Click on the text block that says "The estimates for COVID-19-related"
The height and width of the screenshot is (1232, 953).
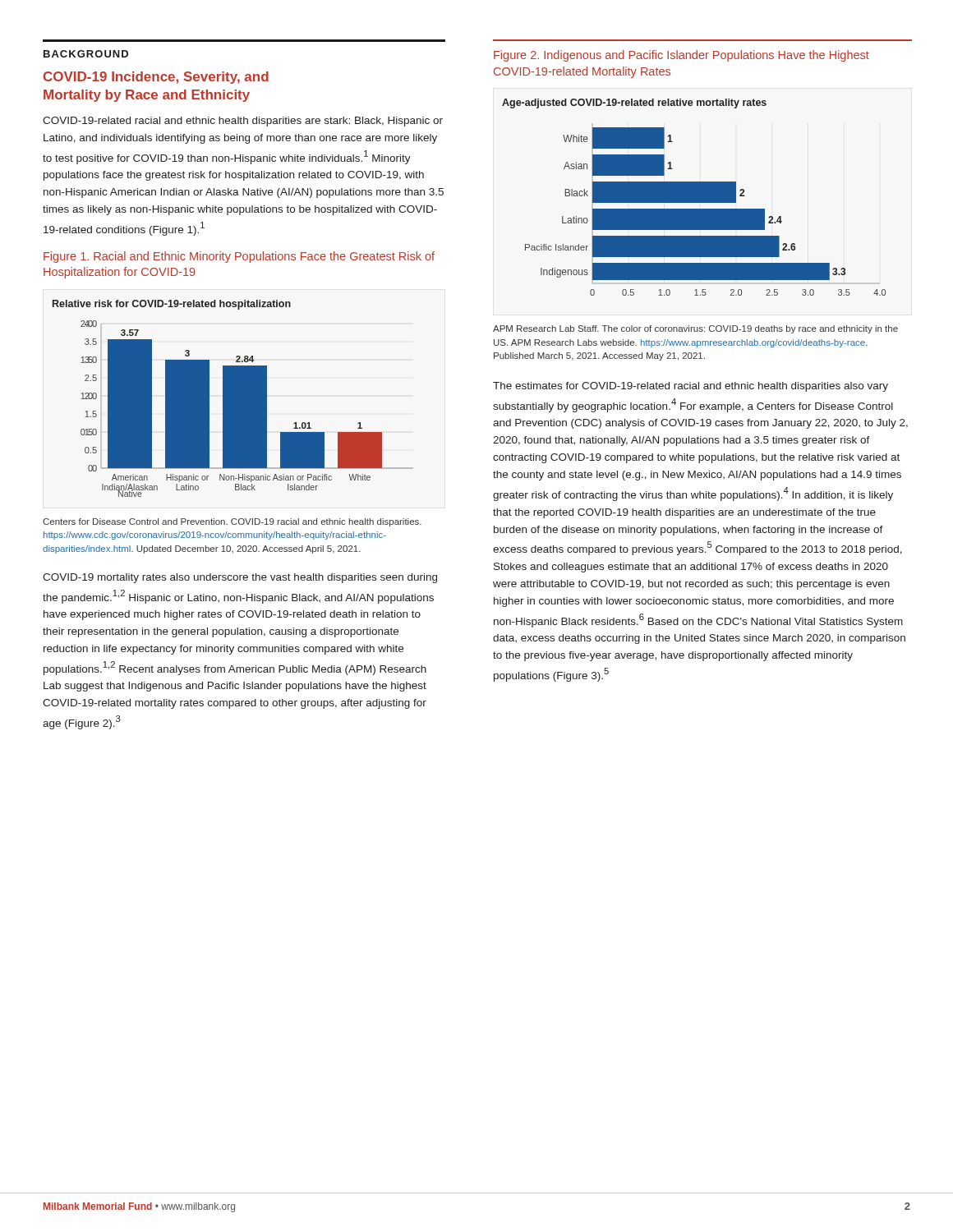point(701,530)
